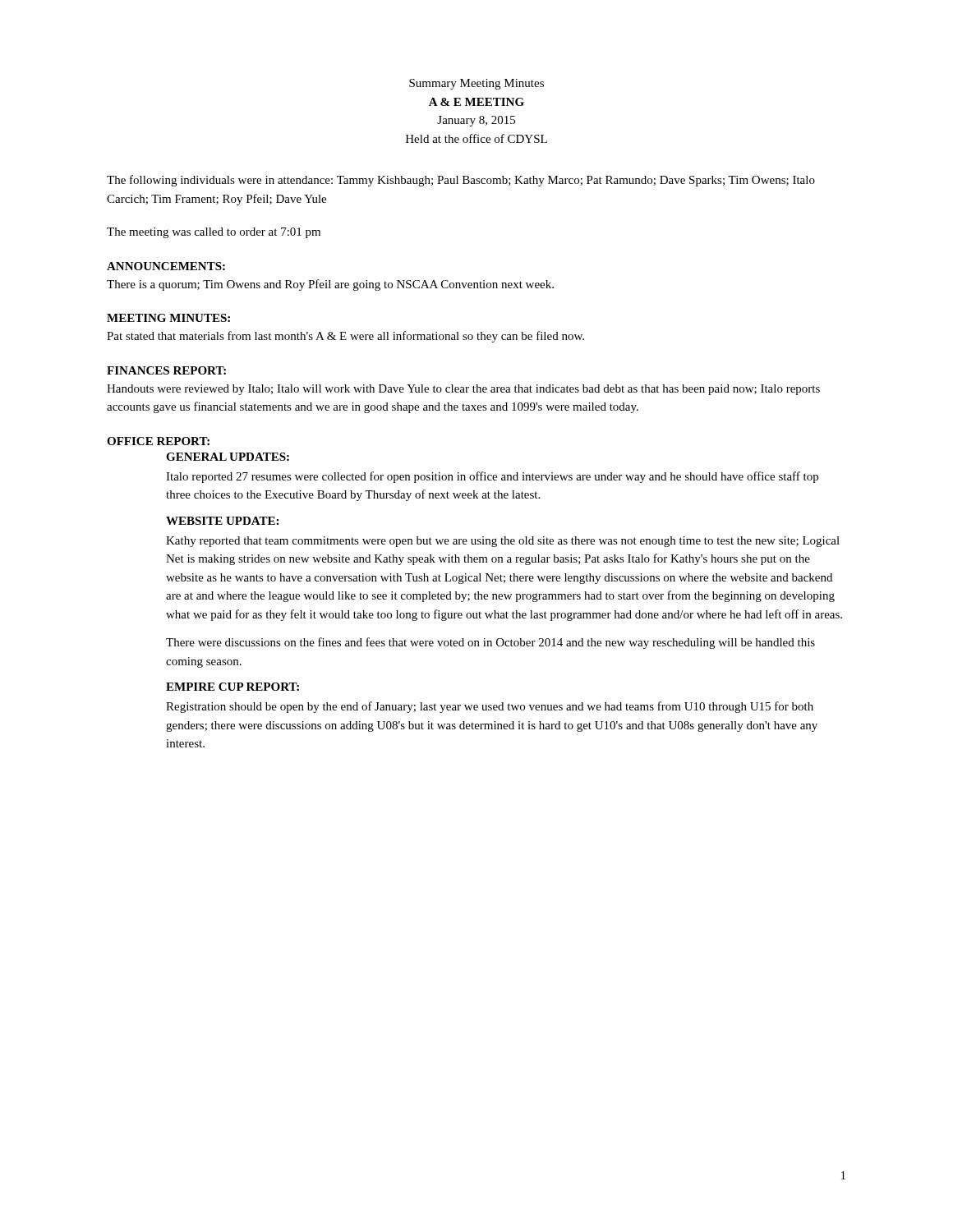The height and width of the screenshot is (1232, 953).
Task: Point to the block beginning "Pat stated that materials from last month's A"
Action: pyautogui.click(x=346, y=336)
